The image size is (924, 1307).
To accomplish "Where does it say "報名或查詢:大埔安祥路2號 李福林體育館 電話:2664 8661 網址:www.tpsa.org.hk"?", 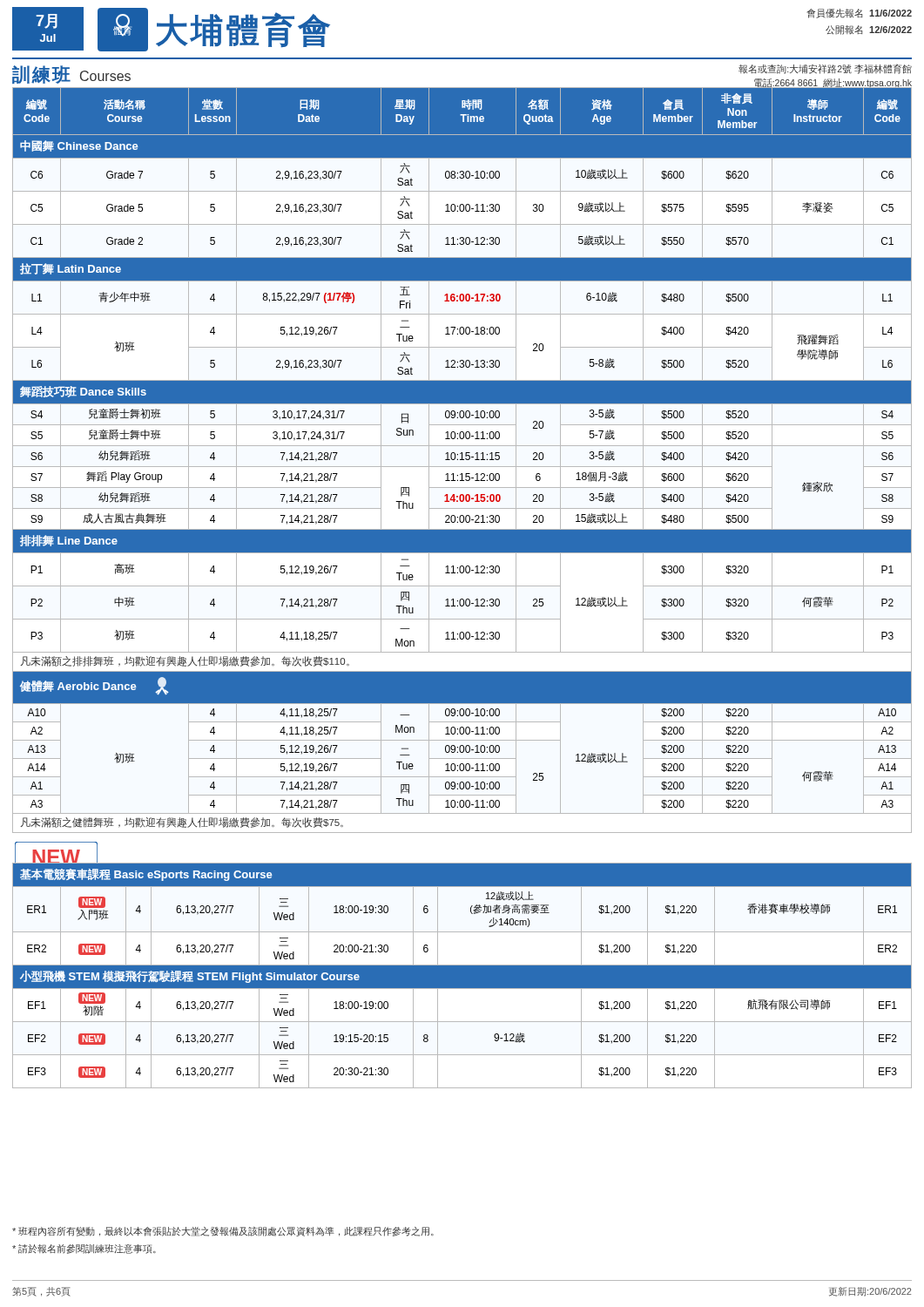I will coord(825,76).
